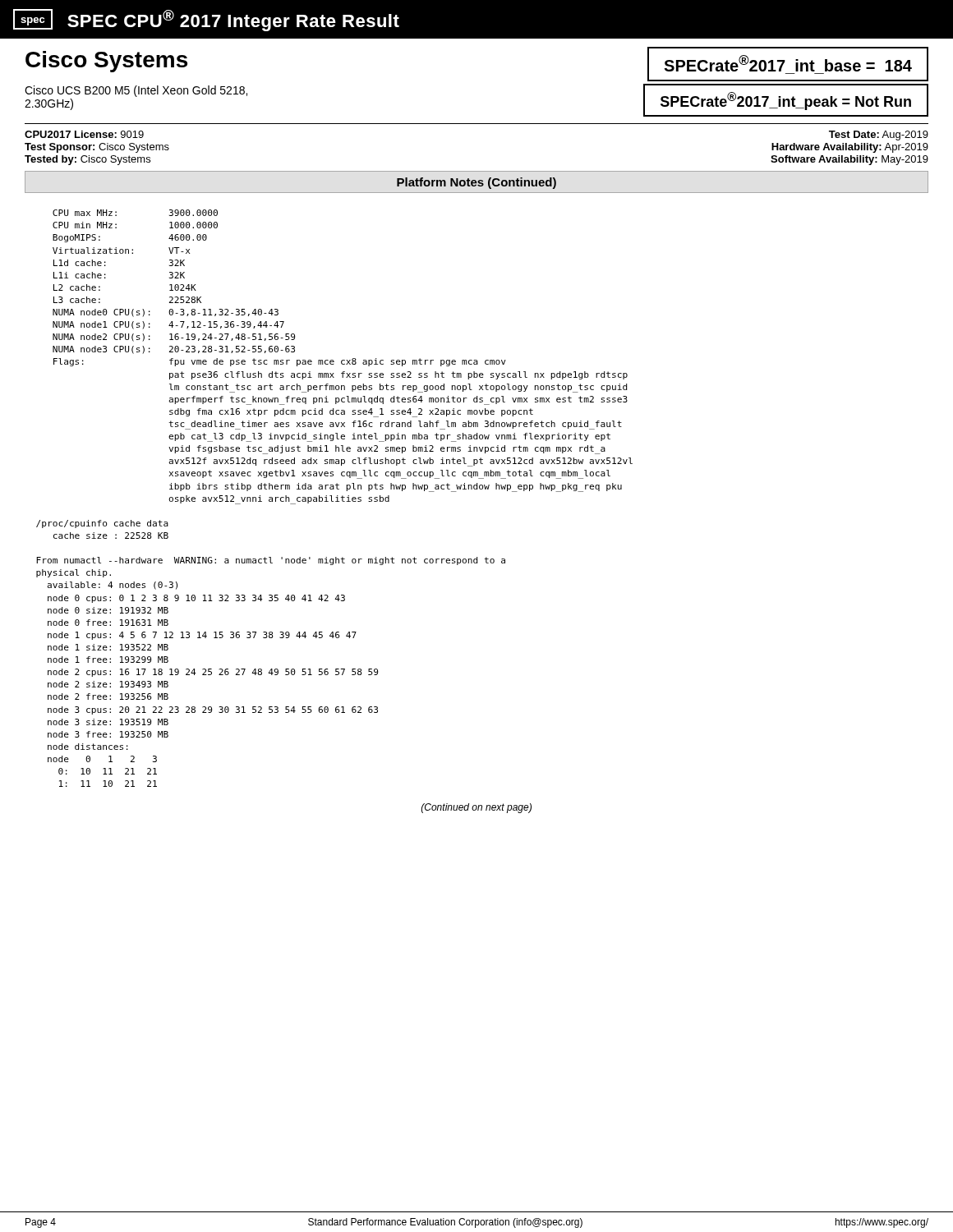Find the text starting "Platform Notes (Continued)"
The width and height of the screenshot is (953, 1232).
click(476, 182)
